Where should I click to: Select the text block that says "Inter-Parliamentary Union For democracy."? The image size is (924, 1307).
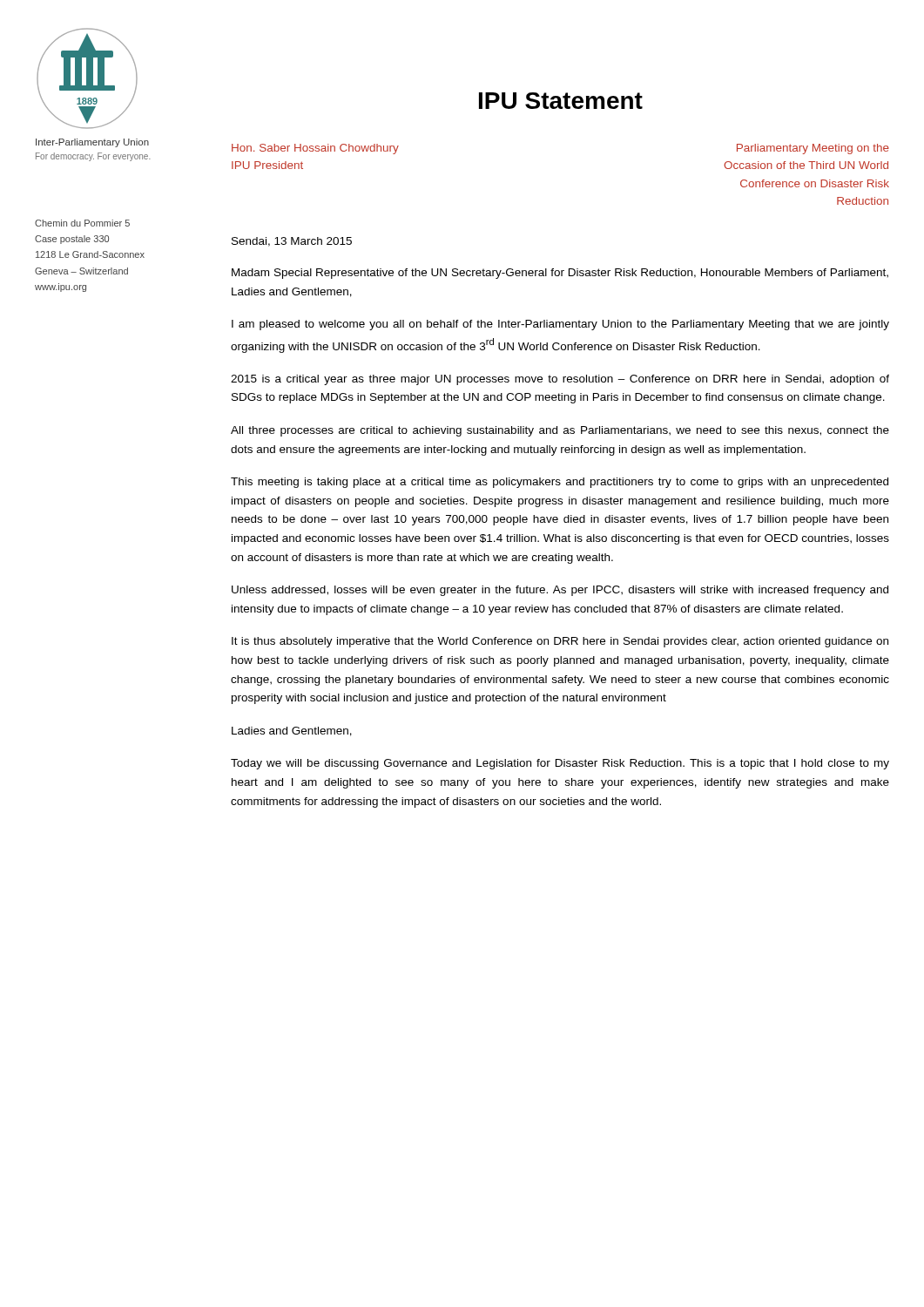coord(93,149)
